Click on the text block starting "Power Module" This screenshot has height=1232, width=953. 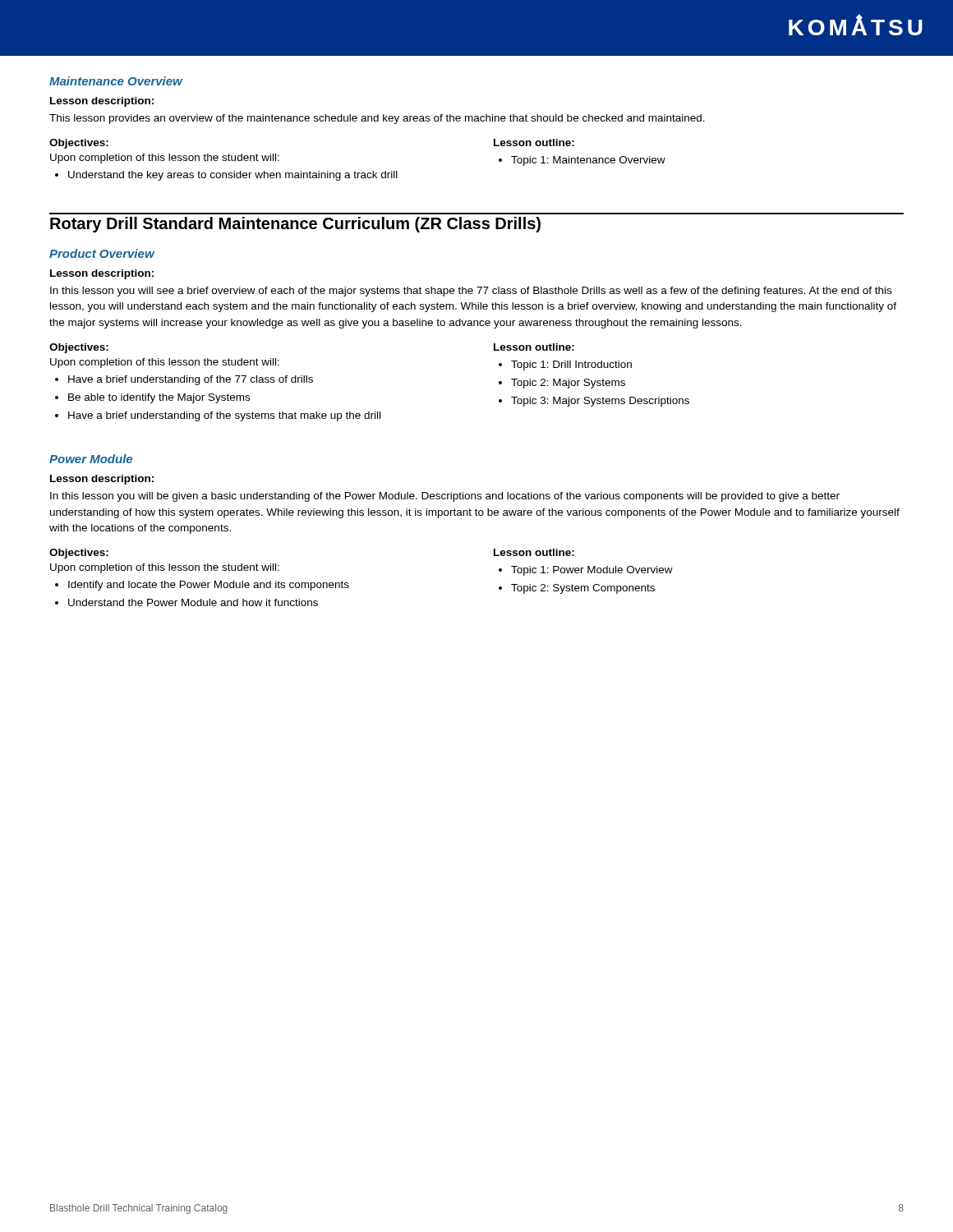coord(91,459)
